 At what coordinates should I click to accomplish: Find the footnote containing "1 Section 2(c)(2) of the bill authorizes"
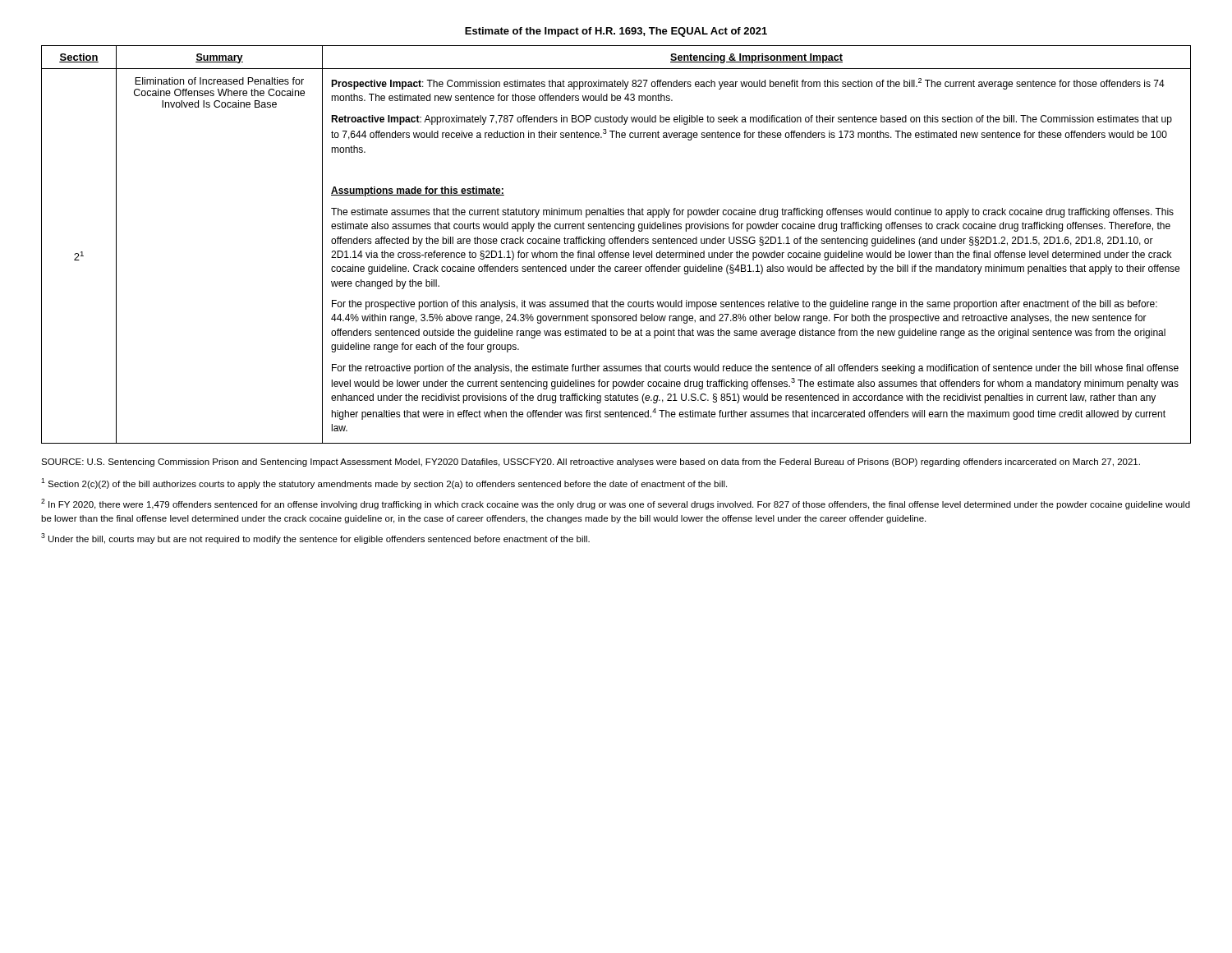click(x=616, y=483)
